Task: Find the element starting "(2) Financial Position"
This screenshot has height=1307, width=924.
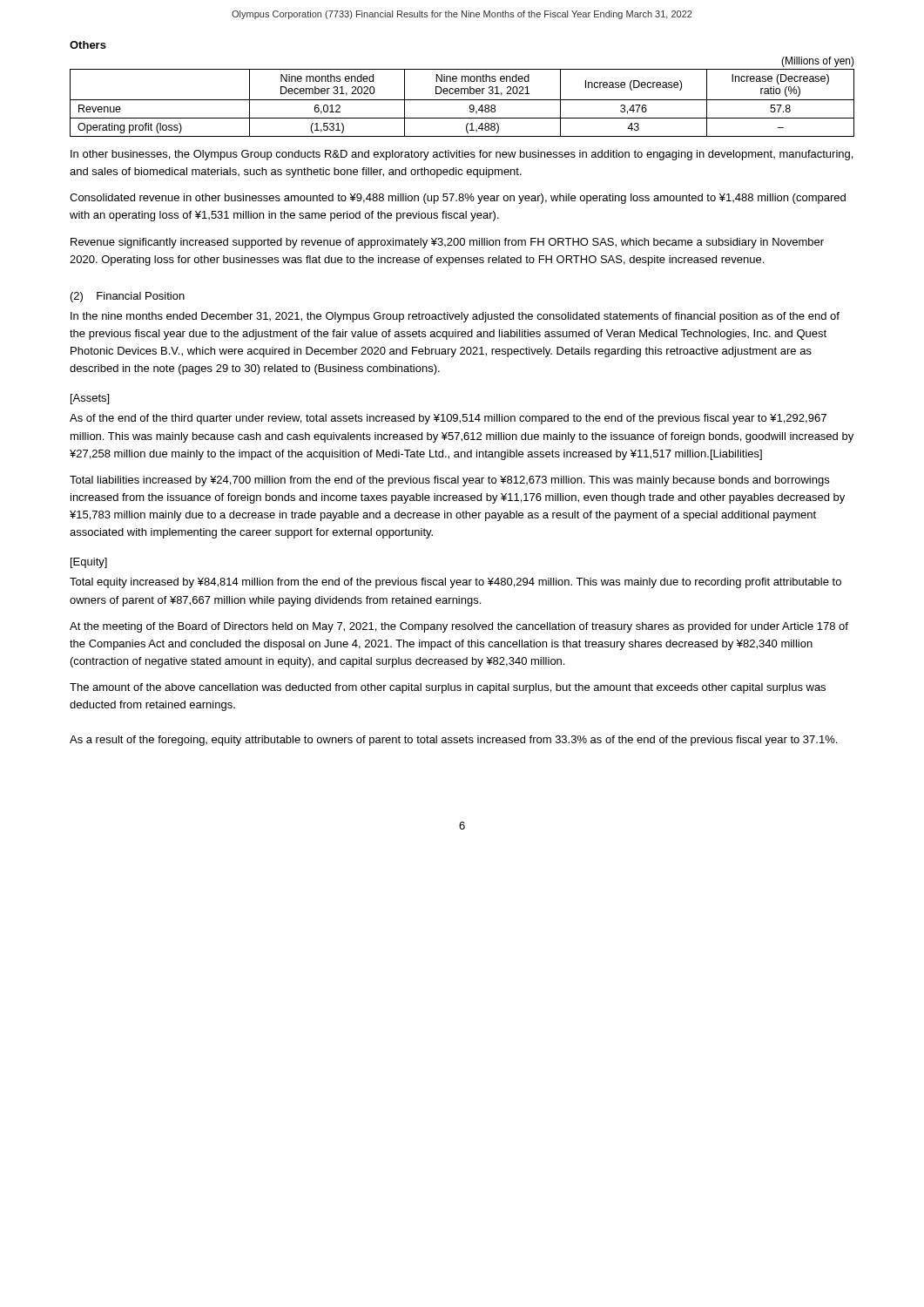Action: coord(127,296)
